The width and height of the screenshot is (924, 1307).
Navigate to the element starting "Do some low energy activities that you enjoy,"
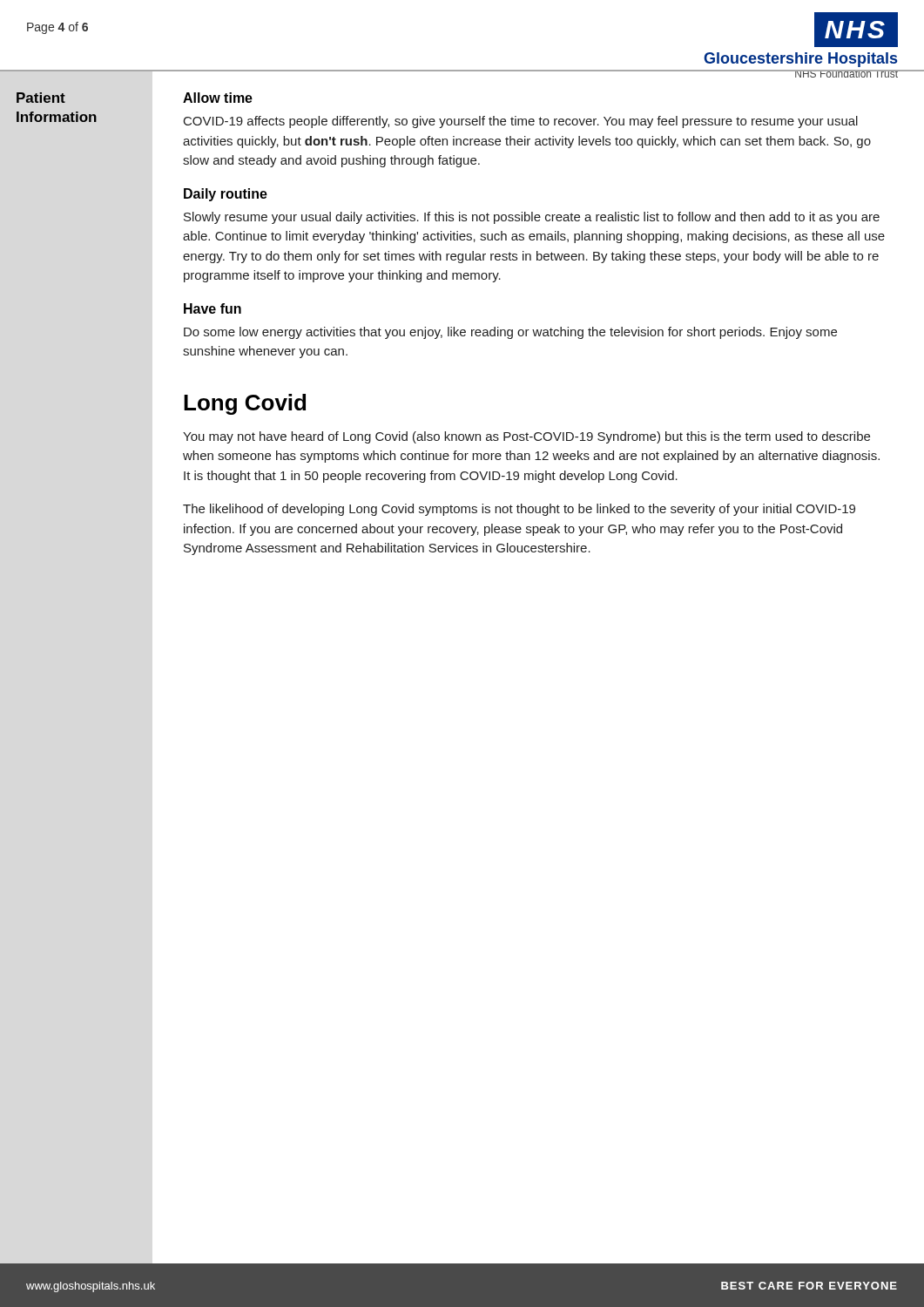(x=510, y=341)
